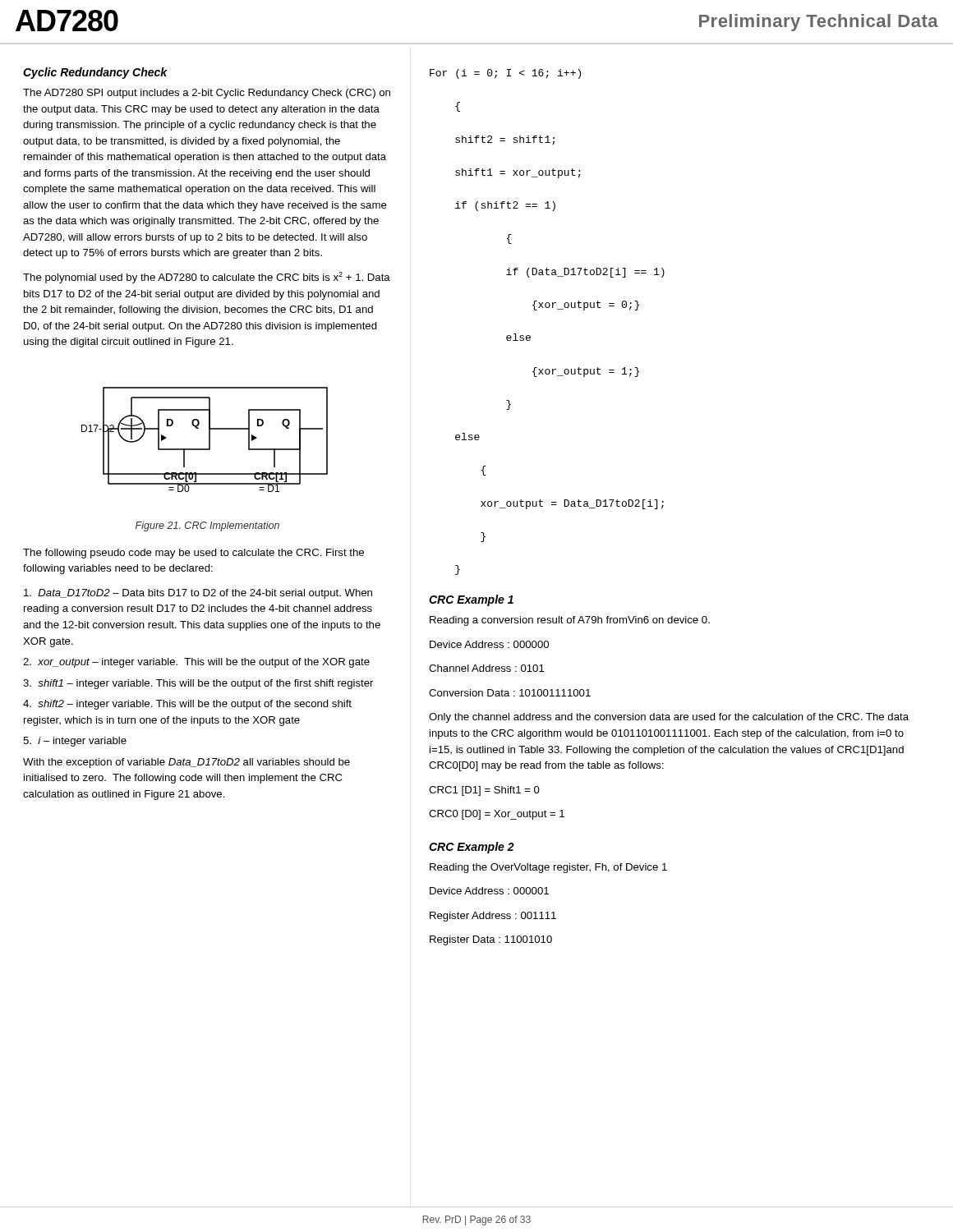Select the passage starting "Reading a conversion result"
953x1232 pixels.
tap(570, 620)
